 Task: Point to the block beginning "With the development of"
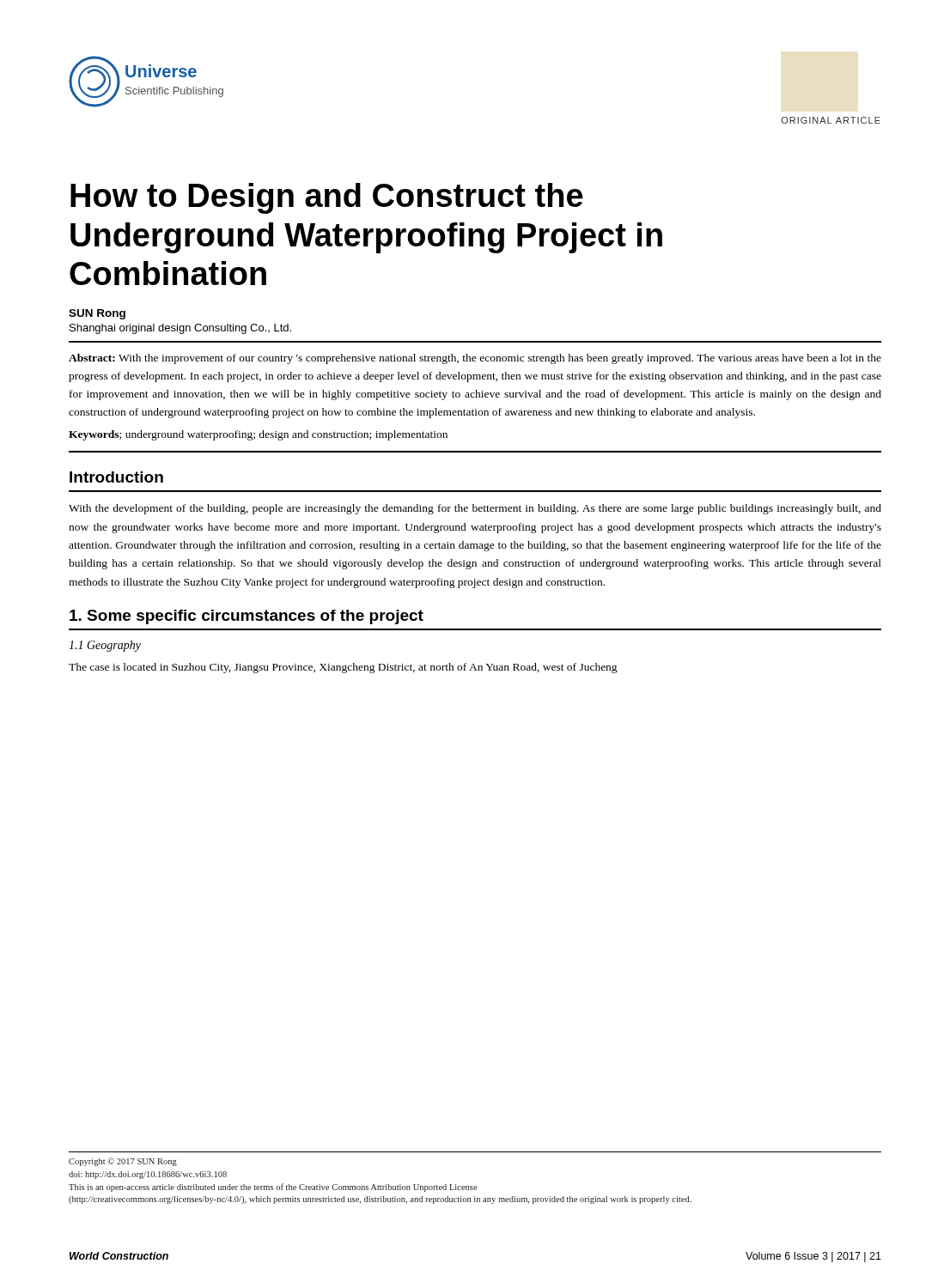[475, 545]
